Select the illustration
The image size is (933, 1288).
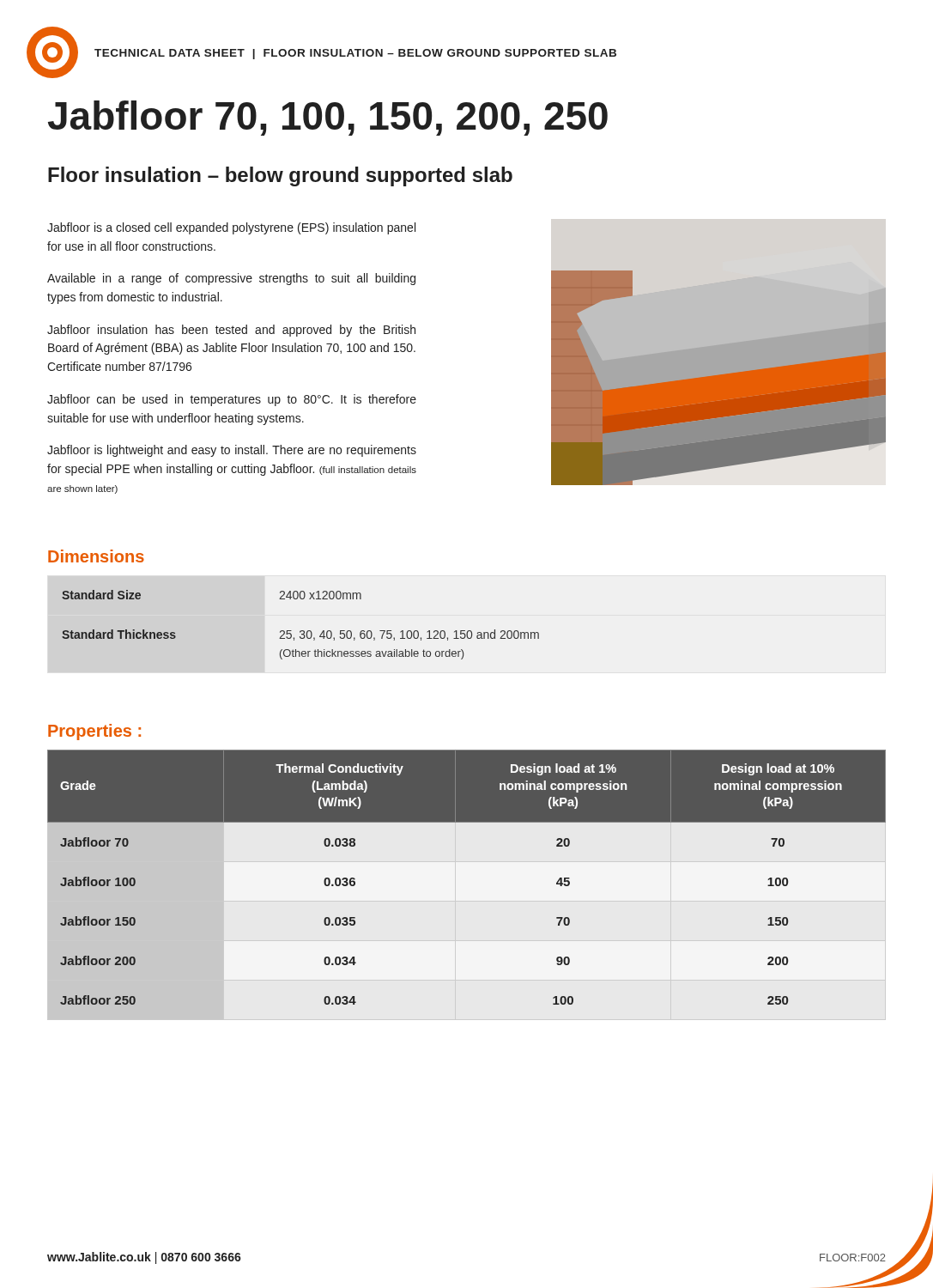pyautogui.click(x=718, y=352)
